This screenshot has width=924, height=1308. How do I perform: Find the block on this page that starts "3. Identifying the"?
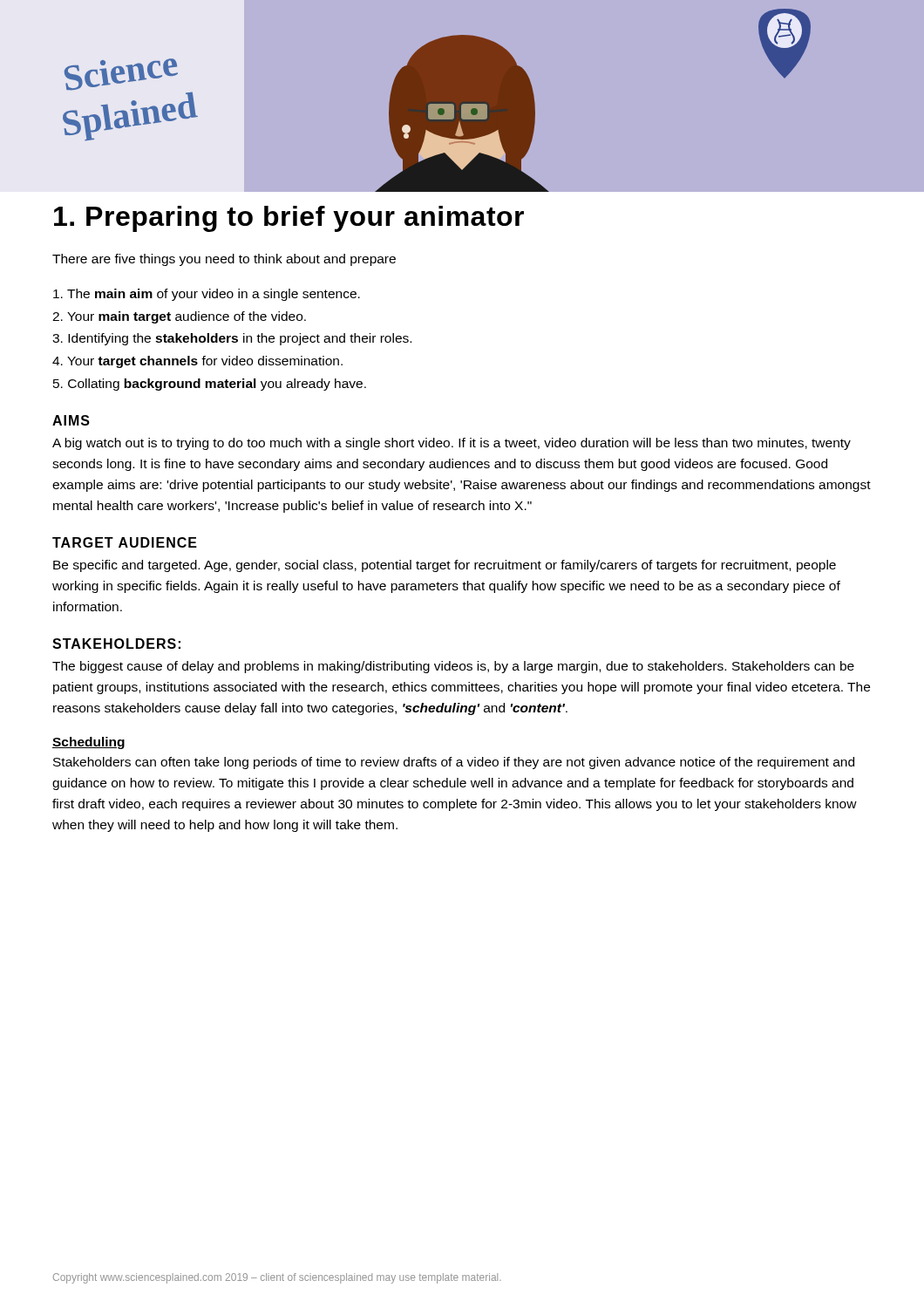tap(233, 338)
